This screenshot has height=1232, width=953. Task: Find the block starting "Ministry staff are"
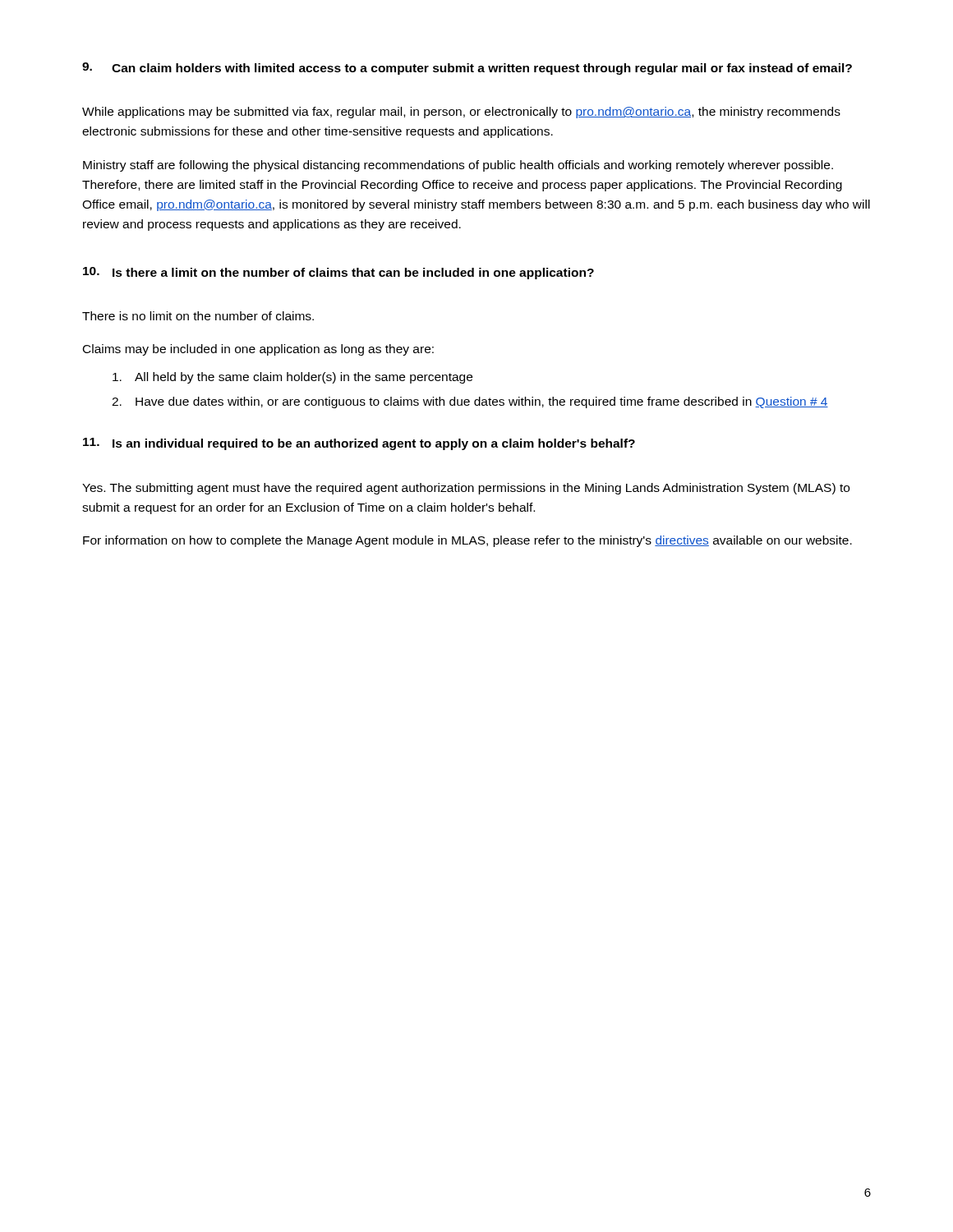pos(476,194)
